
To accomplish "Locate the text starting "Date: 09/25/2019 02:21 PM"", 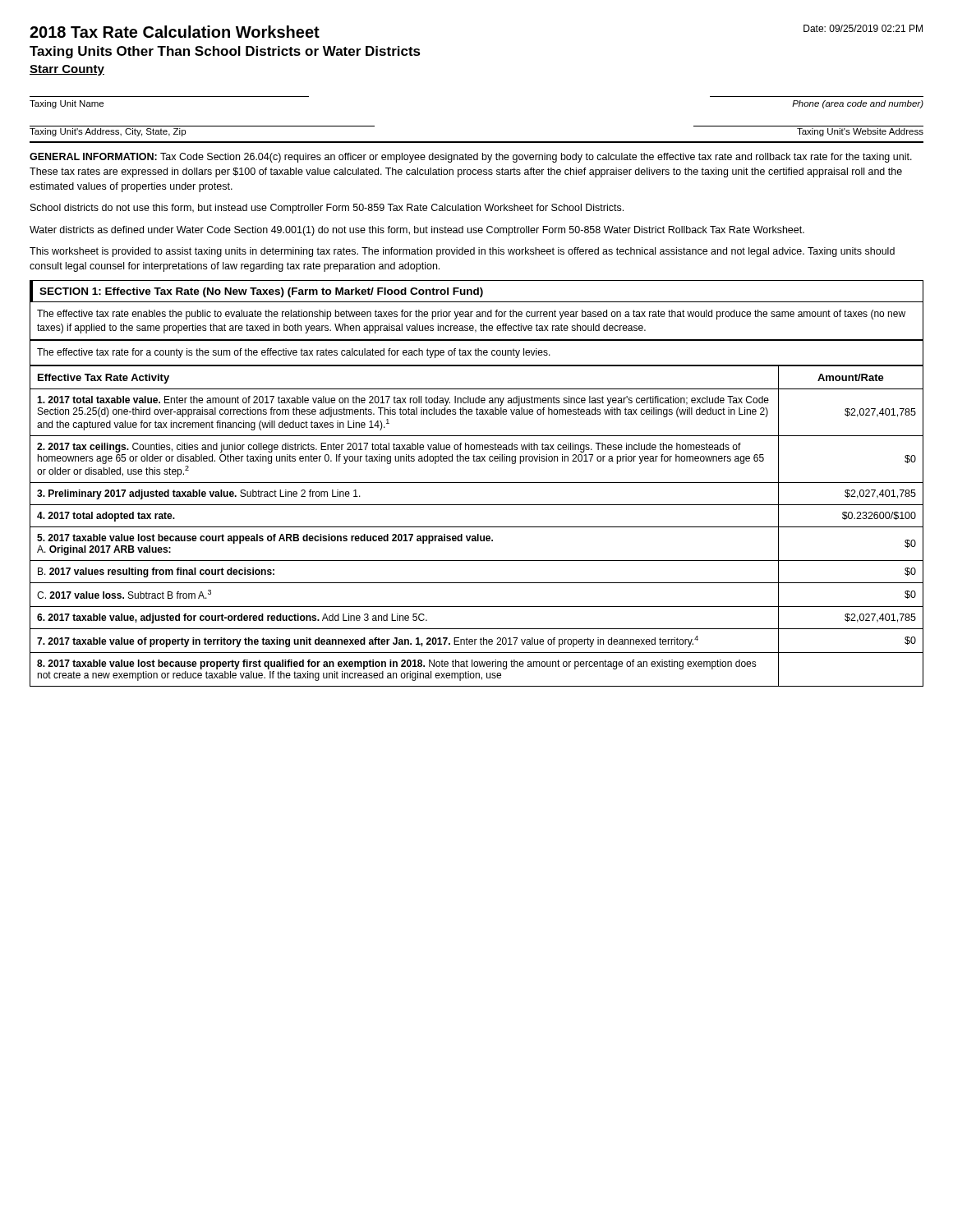I will point(863,29).
